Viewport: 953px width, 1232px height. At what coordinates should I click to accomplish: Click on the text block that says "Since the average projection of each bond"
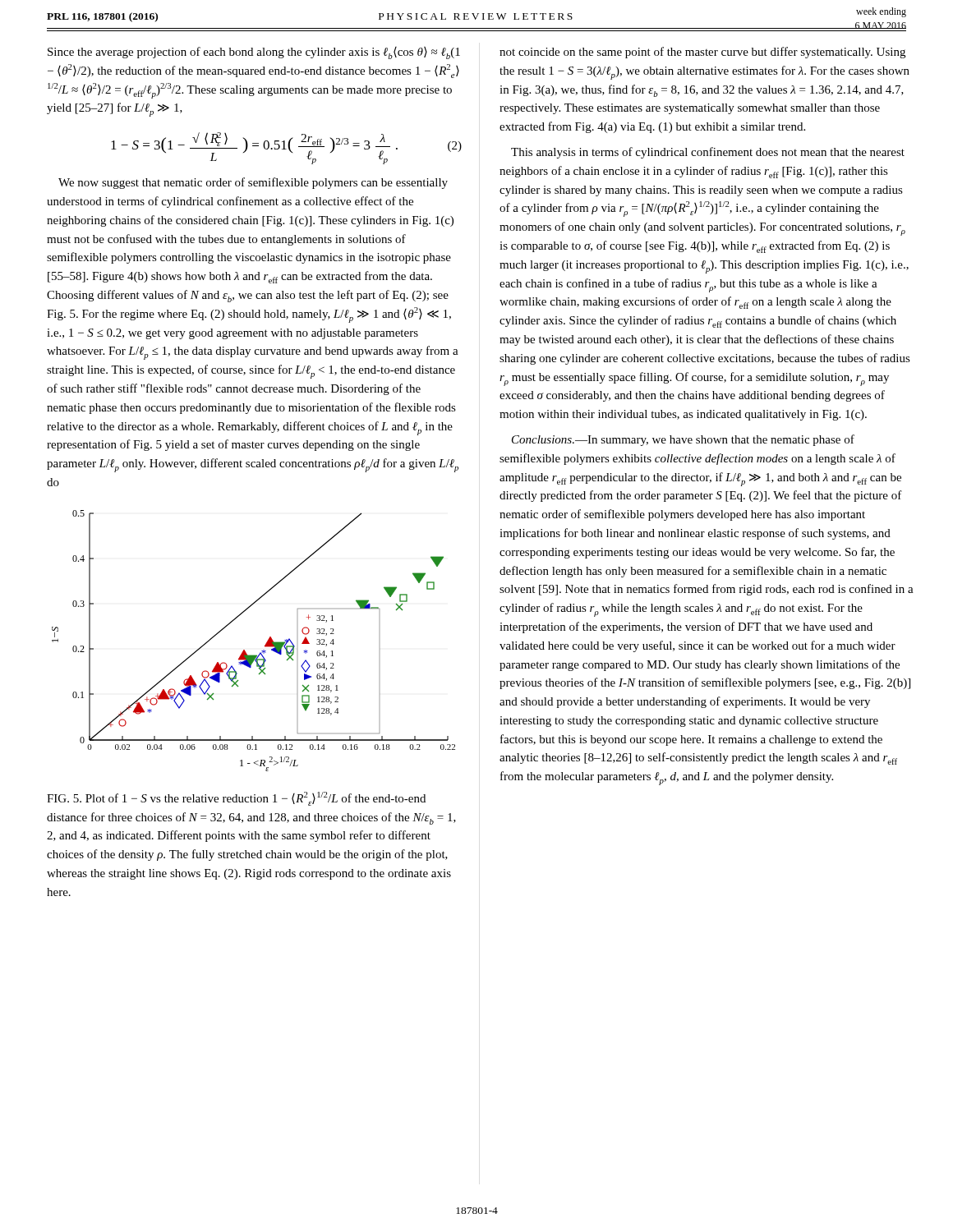[254, 80]
